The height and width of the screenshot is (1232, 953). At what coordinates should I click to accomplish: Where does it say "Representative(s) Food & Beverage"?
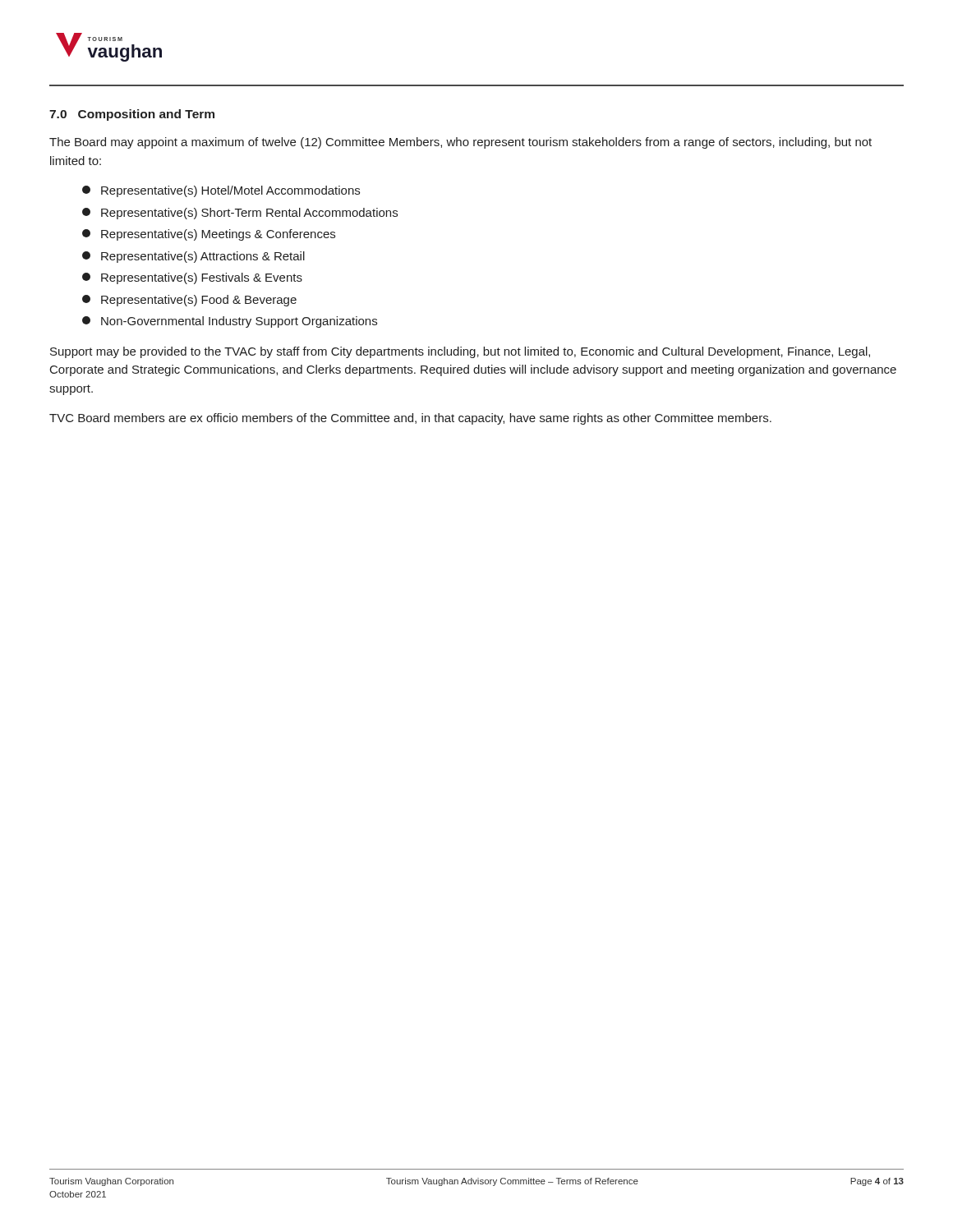point(190,300)
